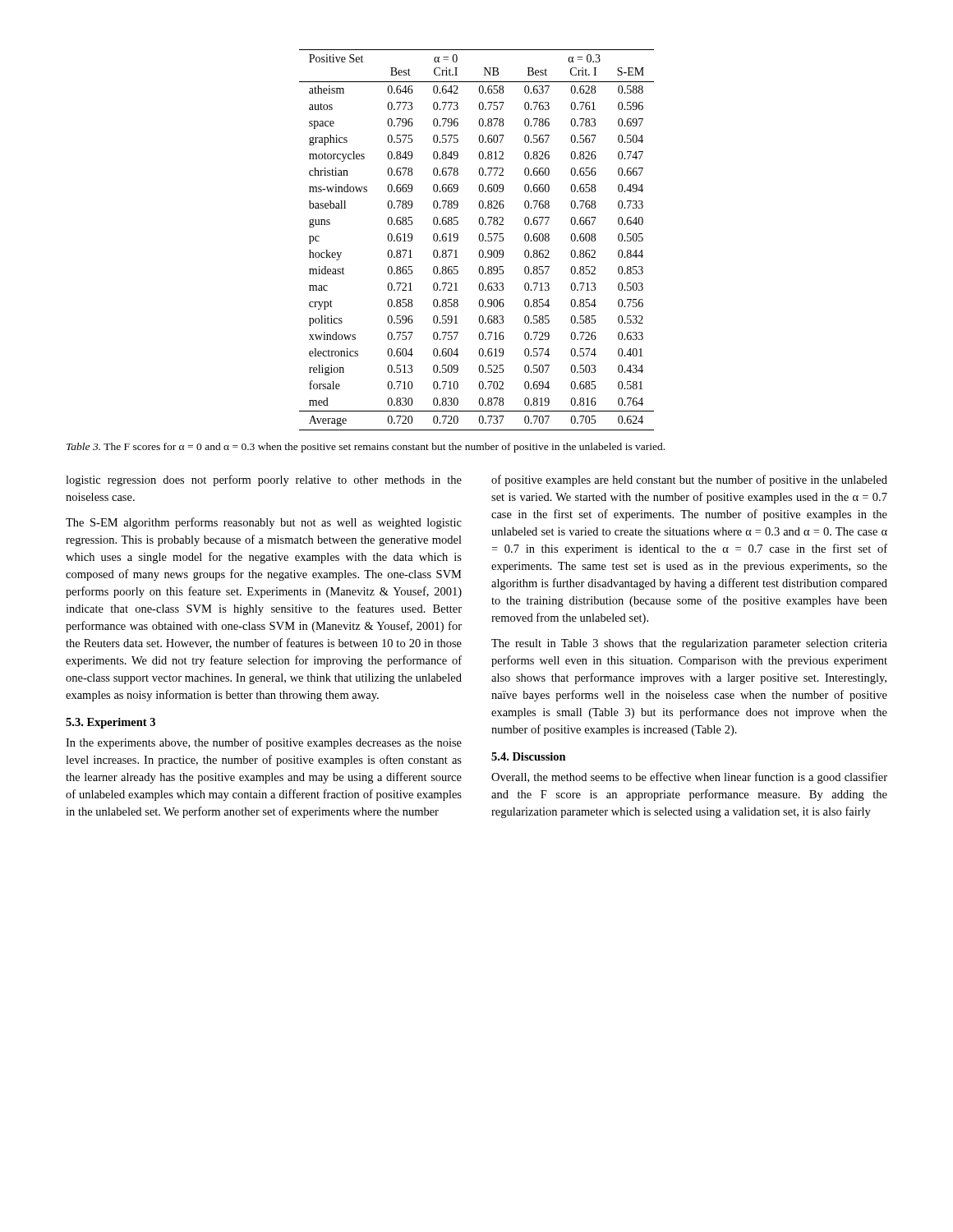Select the text block with the text "The S-EM algorithm performs"
Image resolution: width=953 pixels, height=1232 pixels.
pyautogui.click(x=264, y=609)
